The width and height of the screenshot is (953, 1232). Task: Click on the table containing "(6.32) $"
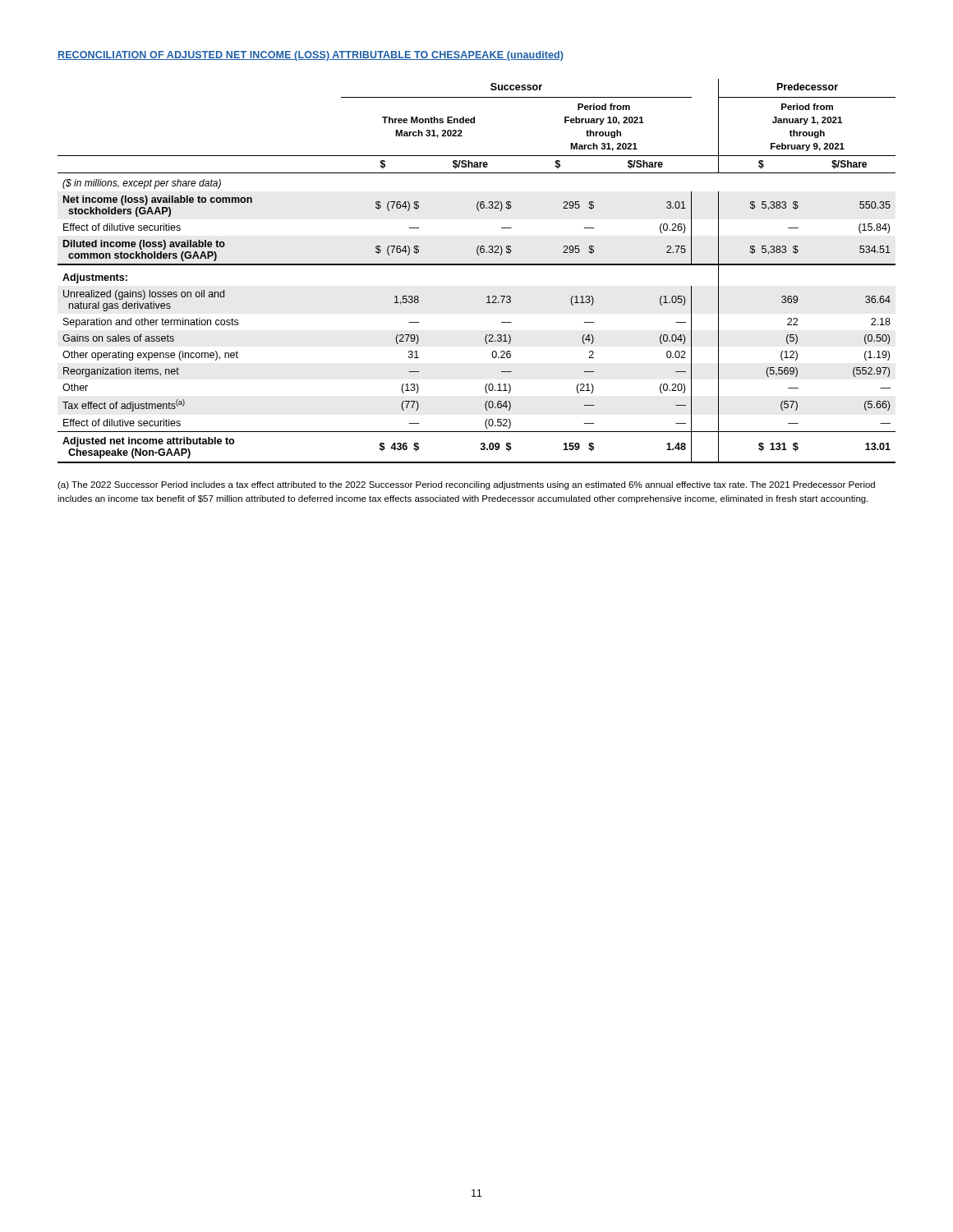pyautogui.click(x=476, y=271)
